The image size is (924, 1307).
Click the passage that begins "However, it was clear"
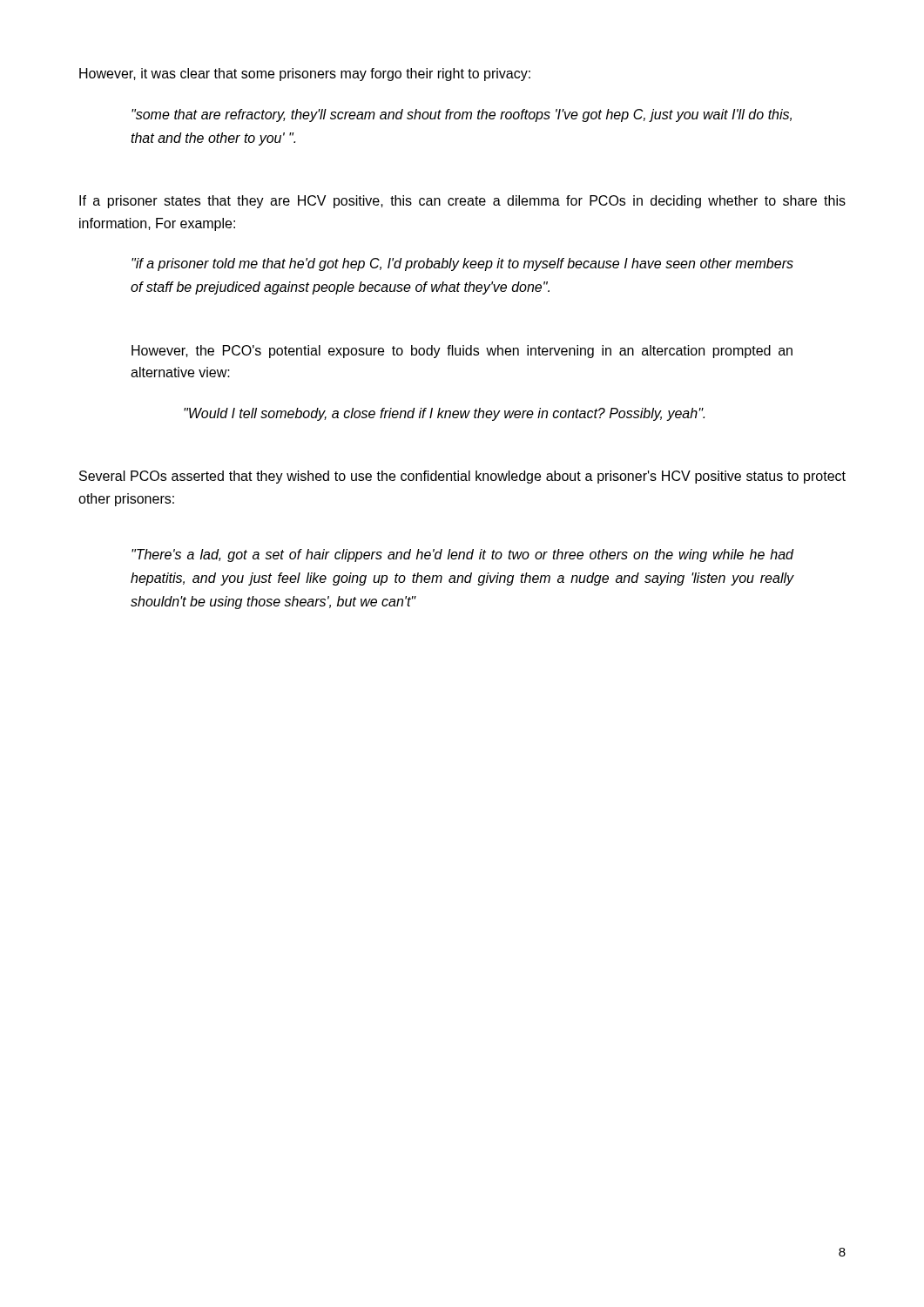click(x=305, y=74)
